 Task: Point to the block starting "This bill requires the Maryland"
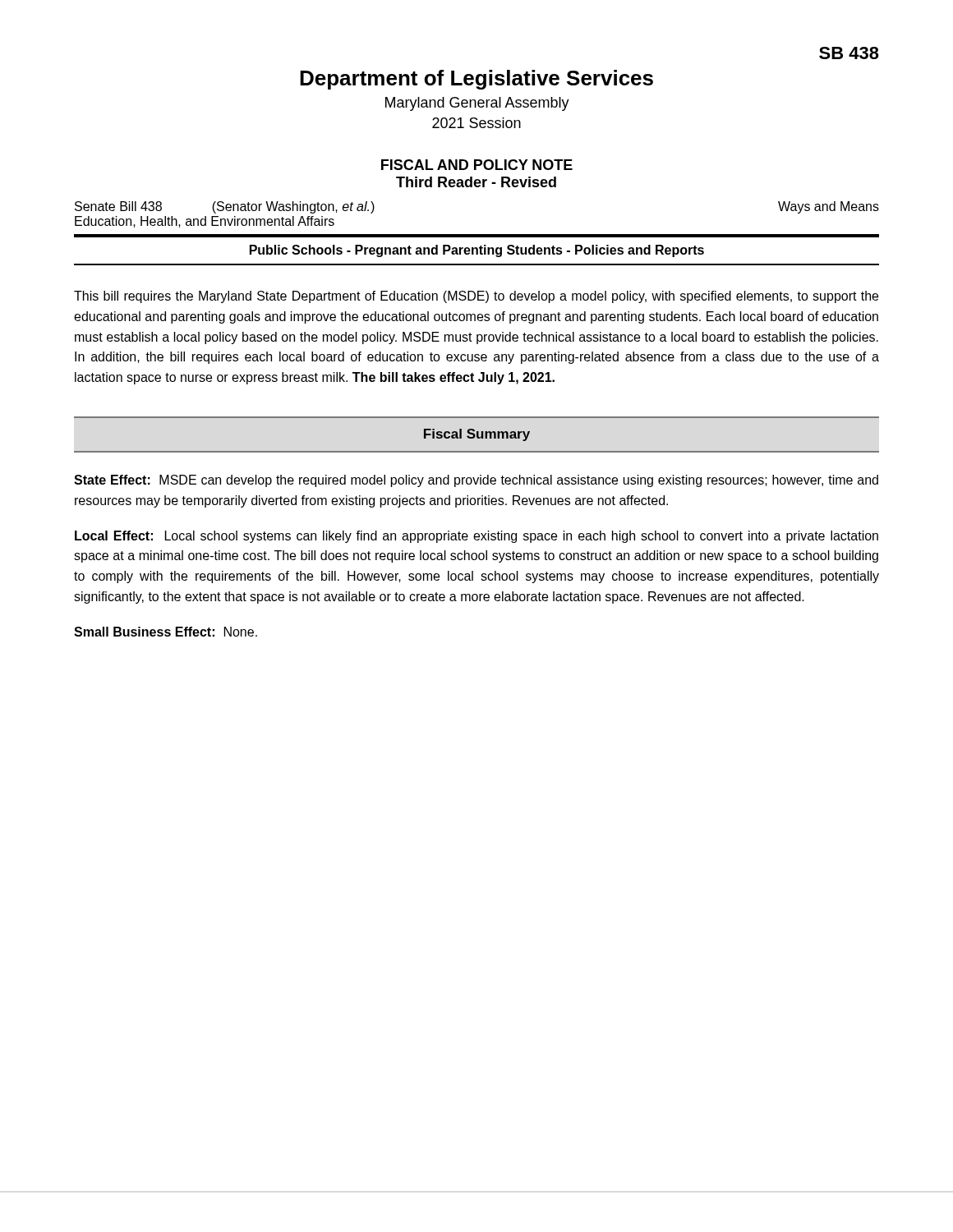[476, 337]
